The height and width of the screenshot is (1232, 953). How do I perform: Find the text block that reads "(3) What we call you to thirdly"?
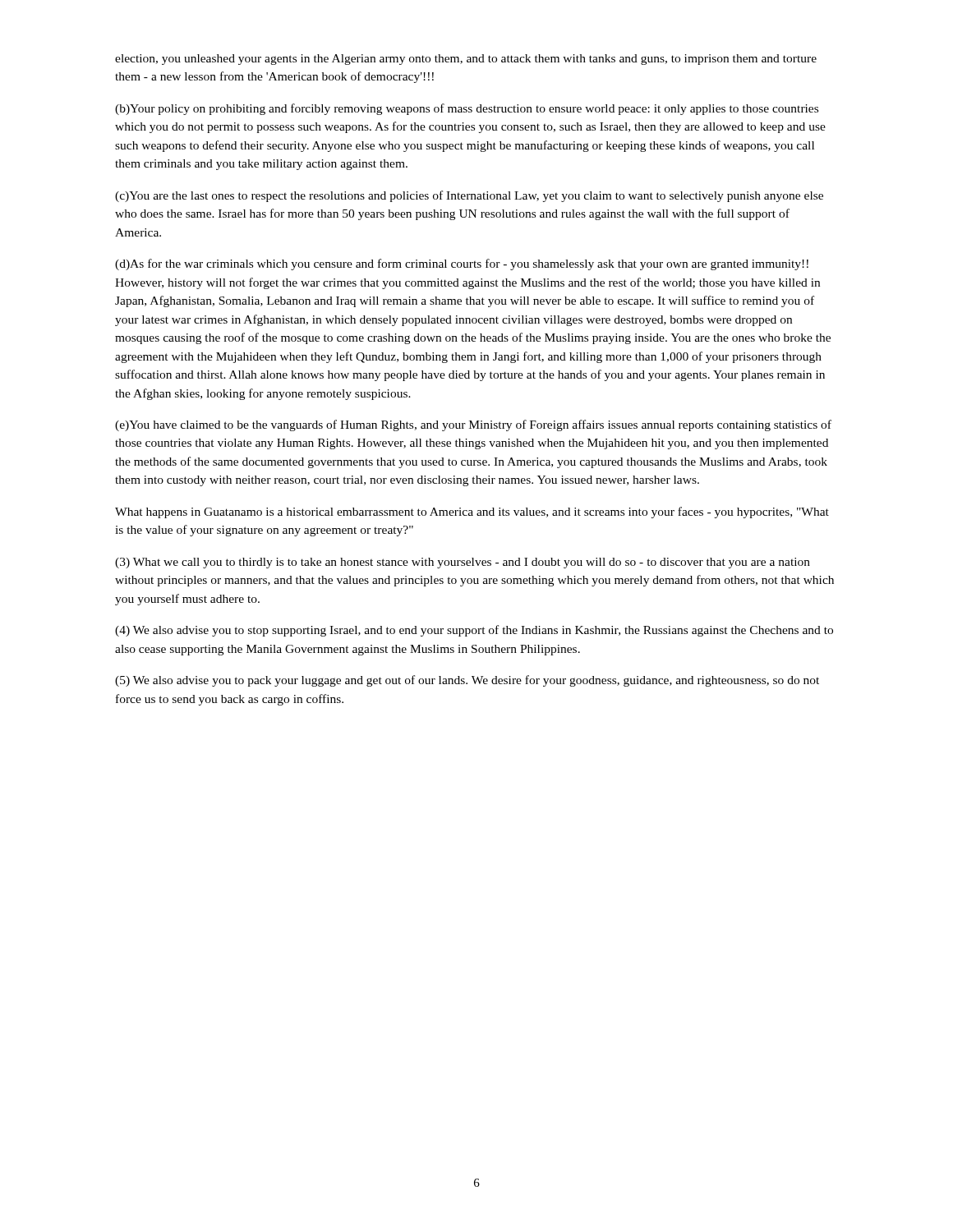tap(475, 580)
